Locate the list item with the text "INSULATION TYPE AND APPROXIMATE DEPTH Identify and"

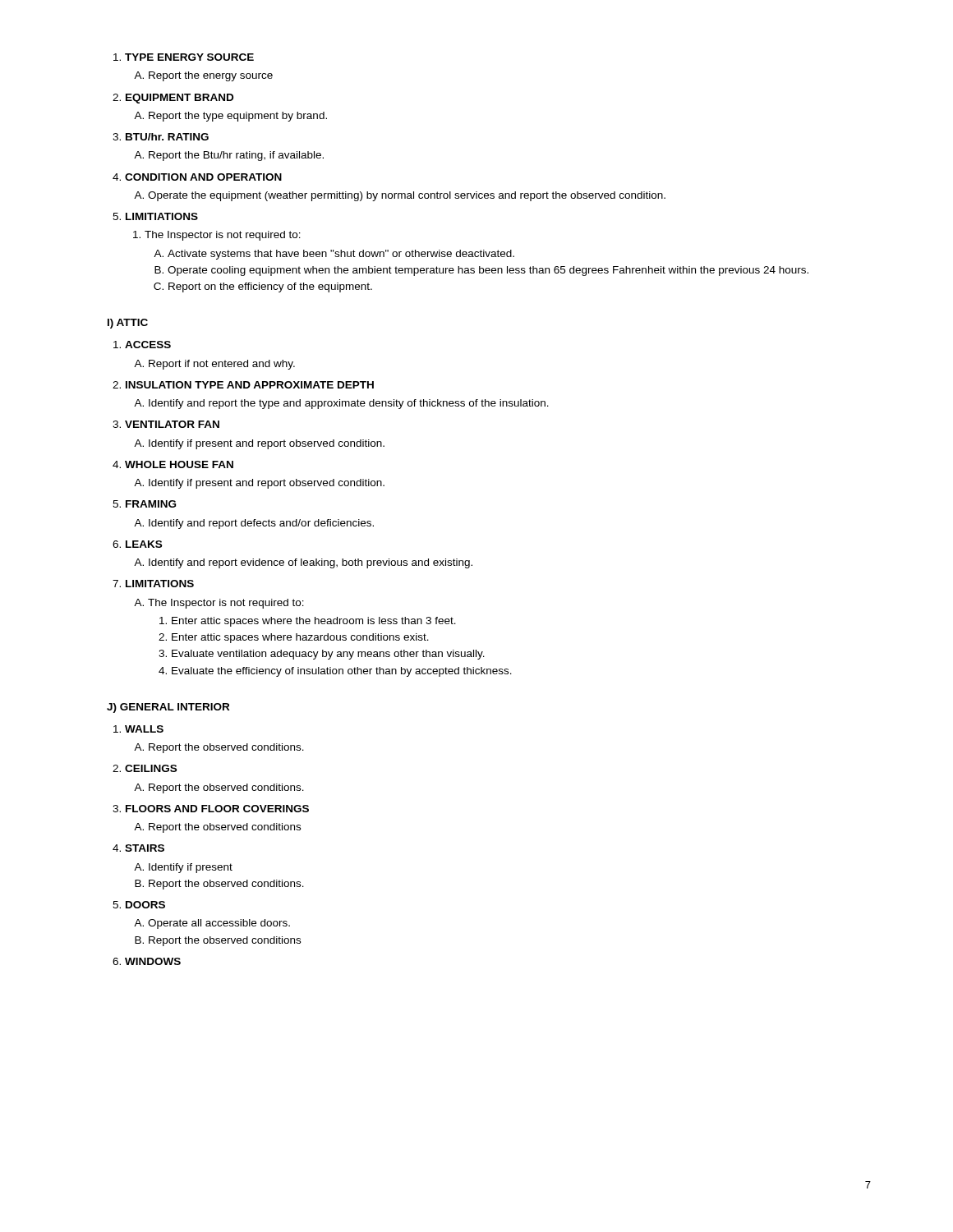coord(489,394)
